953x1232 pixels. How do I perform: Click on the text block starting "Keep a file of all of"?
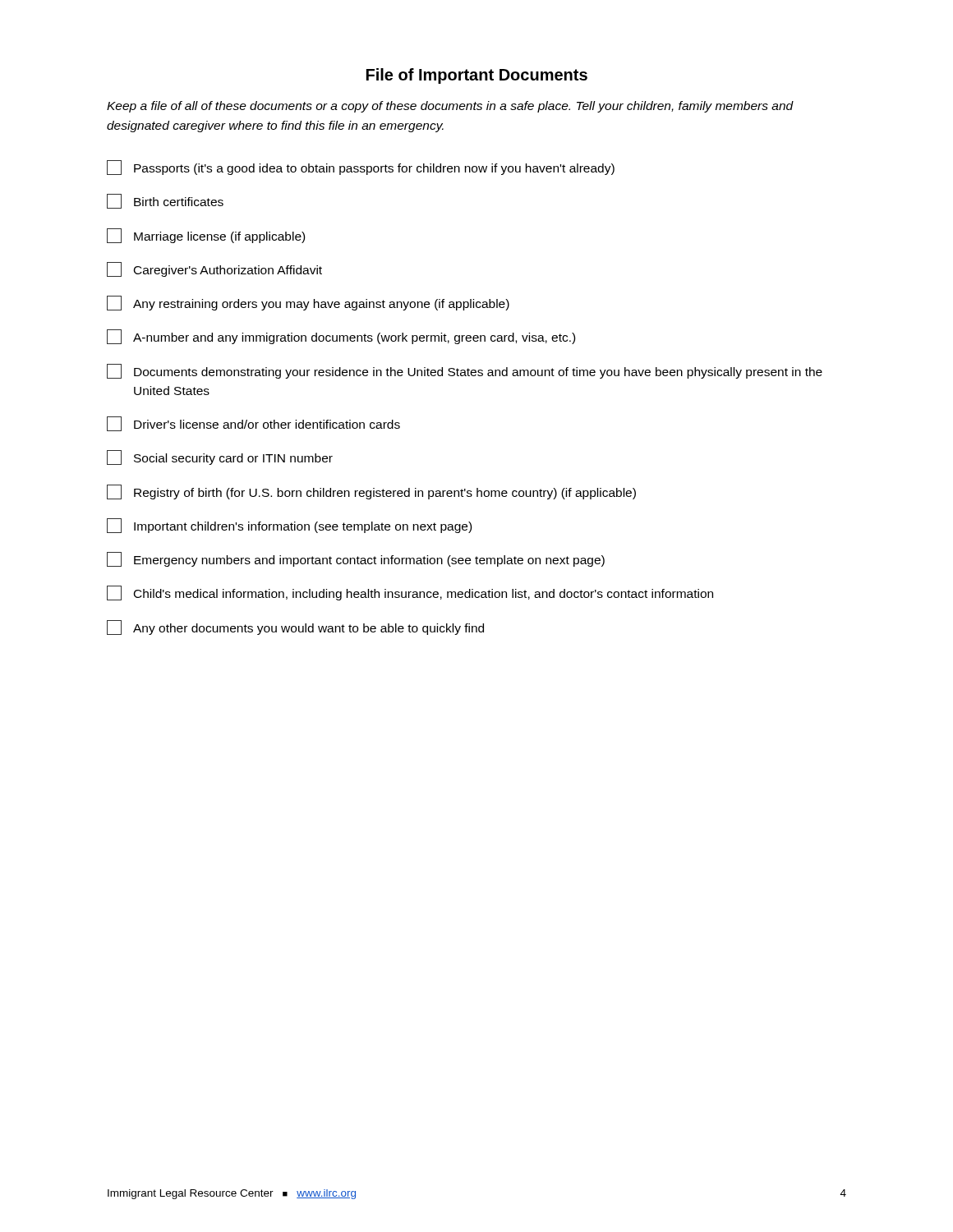[x=450, y=115]
